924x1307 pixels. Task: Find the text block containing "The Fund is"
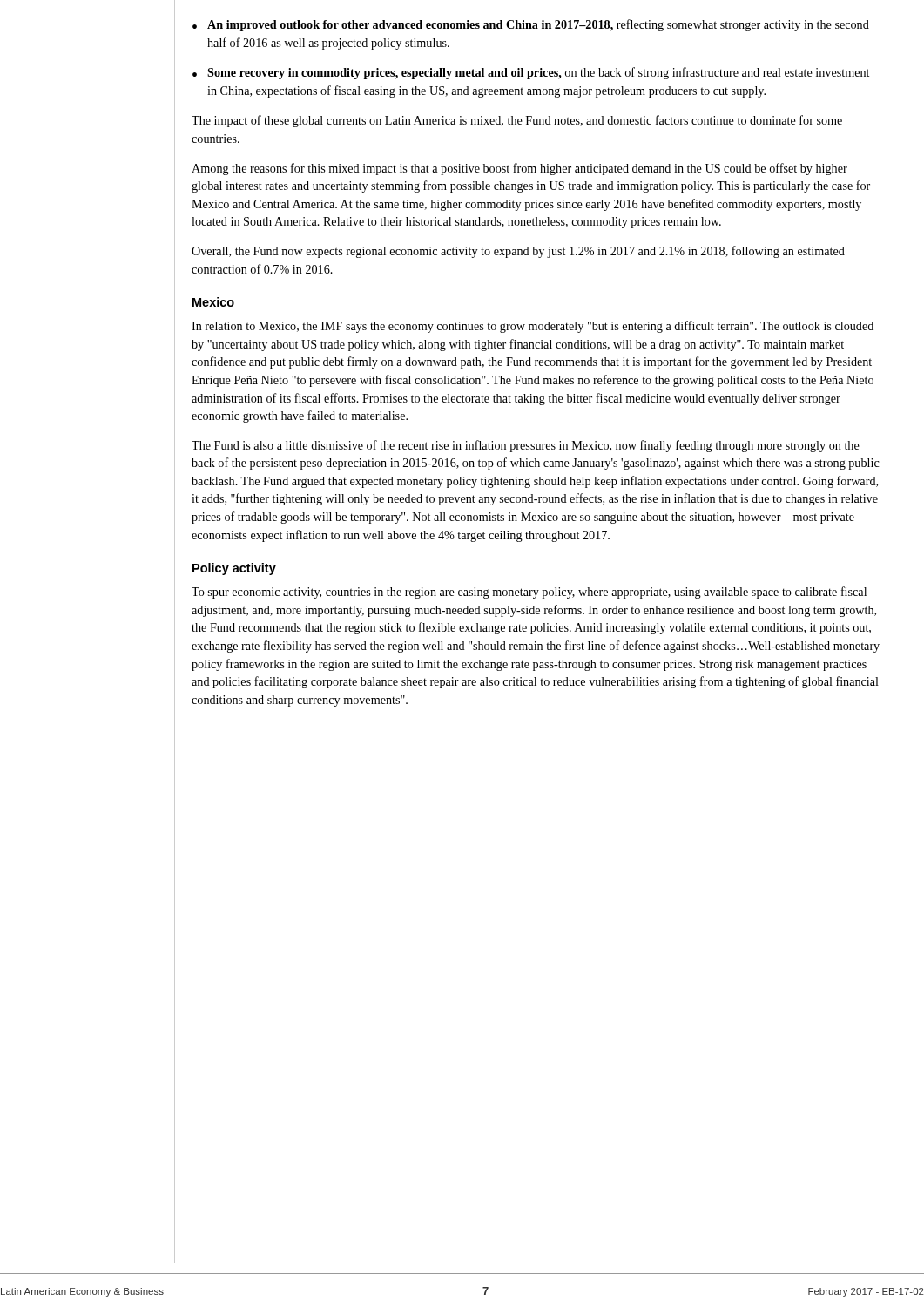[x=536, y=490]
